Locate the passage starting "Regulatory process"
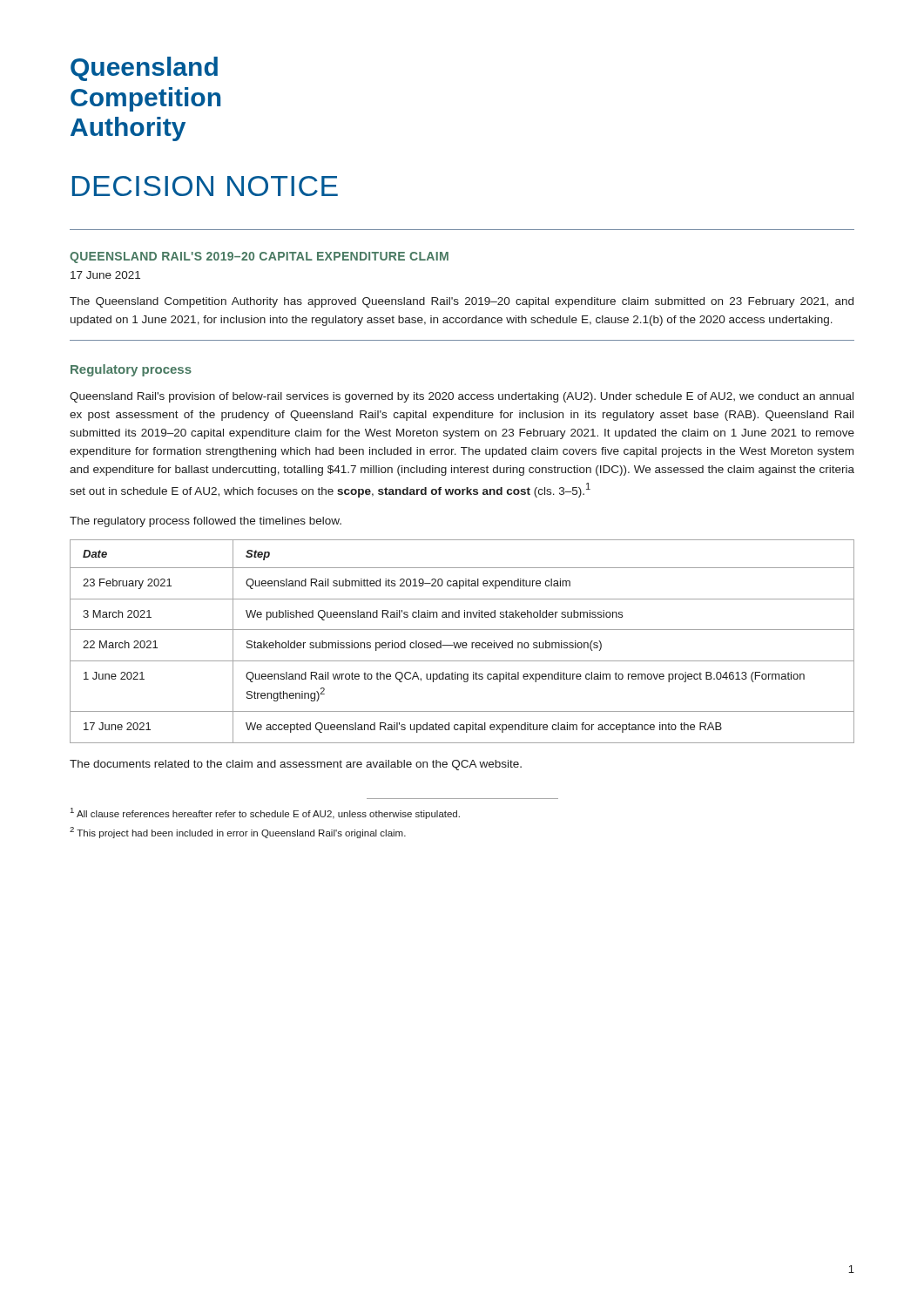924x1307 pixels. [131, 370]
